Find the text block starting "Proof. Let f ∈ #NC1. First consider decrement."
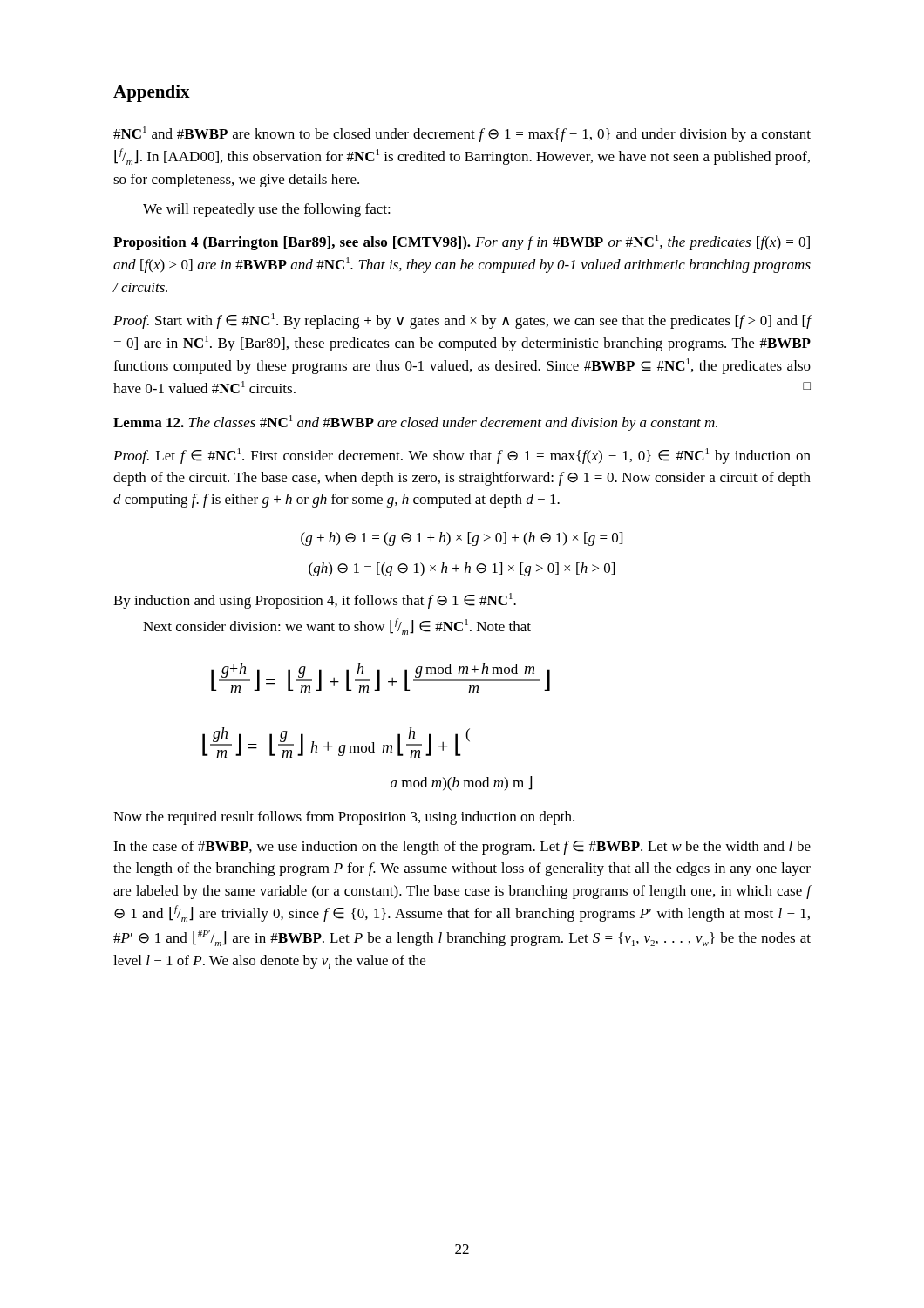This screenshot has width=924, height=1308. 462,477
